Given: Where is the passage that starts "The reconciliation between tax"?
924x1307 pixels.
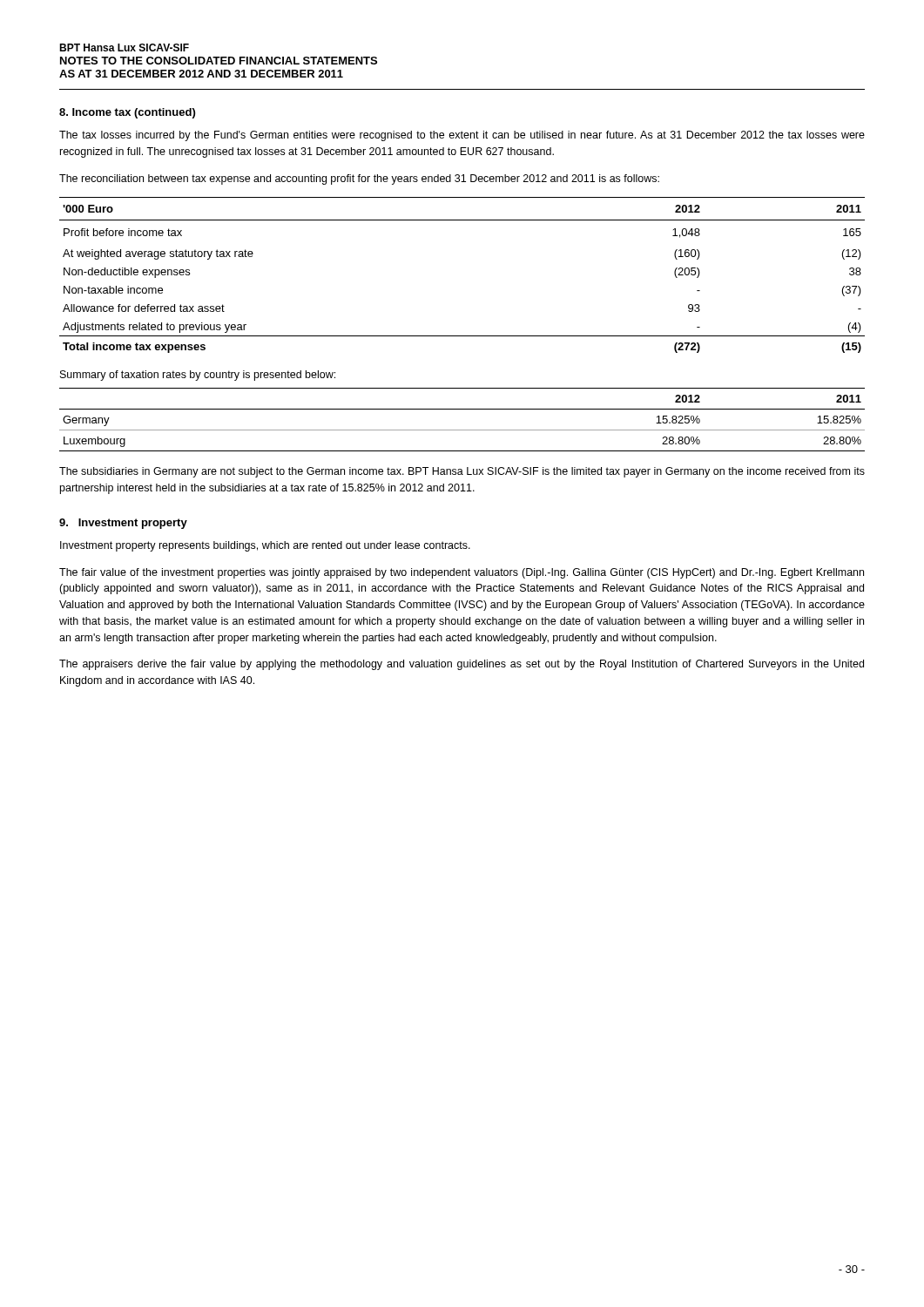Looking at the screenshot, I should click(x=360, y=178).
